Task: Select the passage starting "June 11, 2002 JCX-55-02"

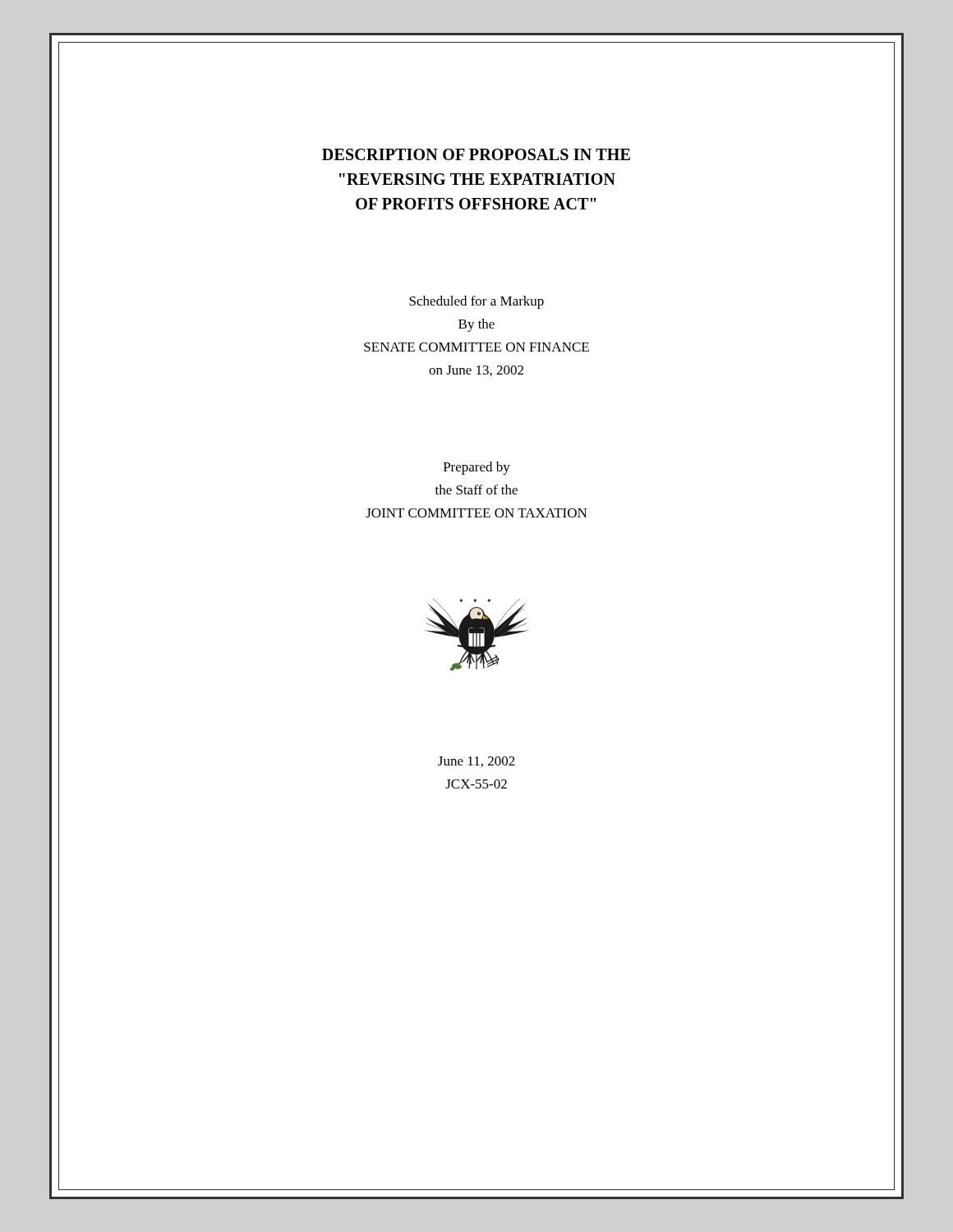Action: (476, 773)
